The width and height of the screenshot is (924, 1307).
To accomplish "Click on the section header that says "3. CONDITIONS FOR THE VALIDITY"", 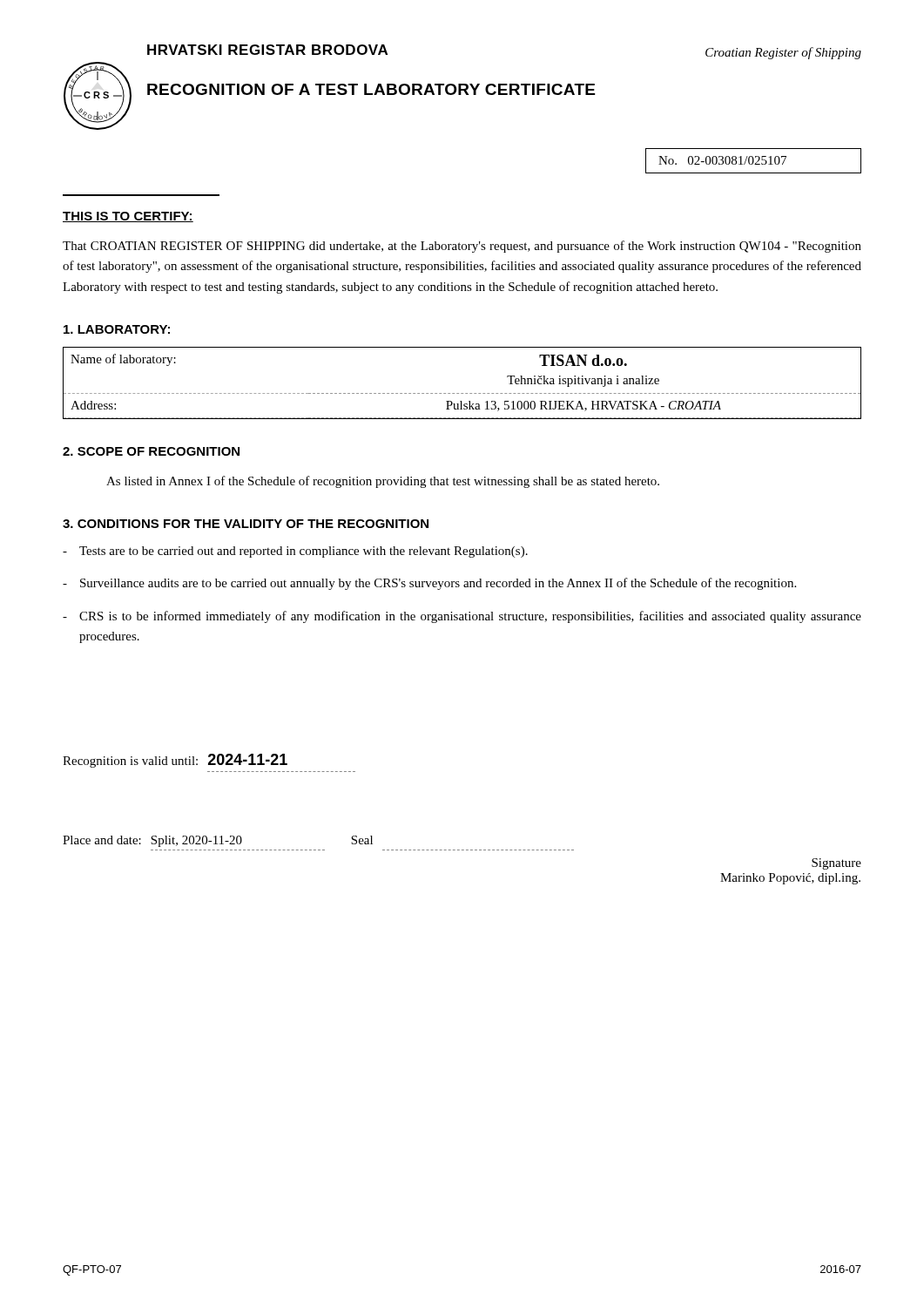I will (x=246, y=523).
